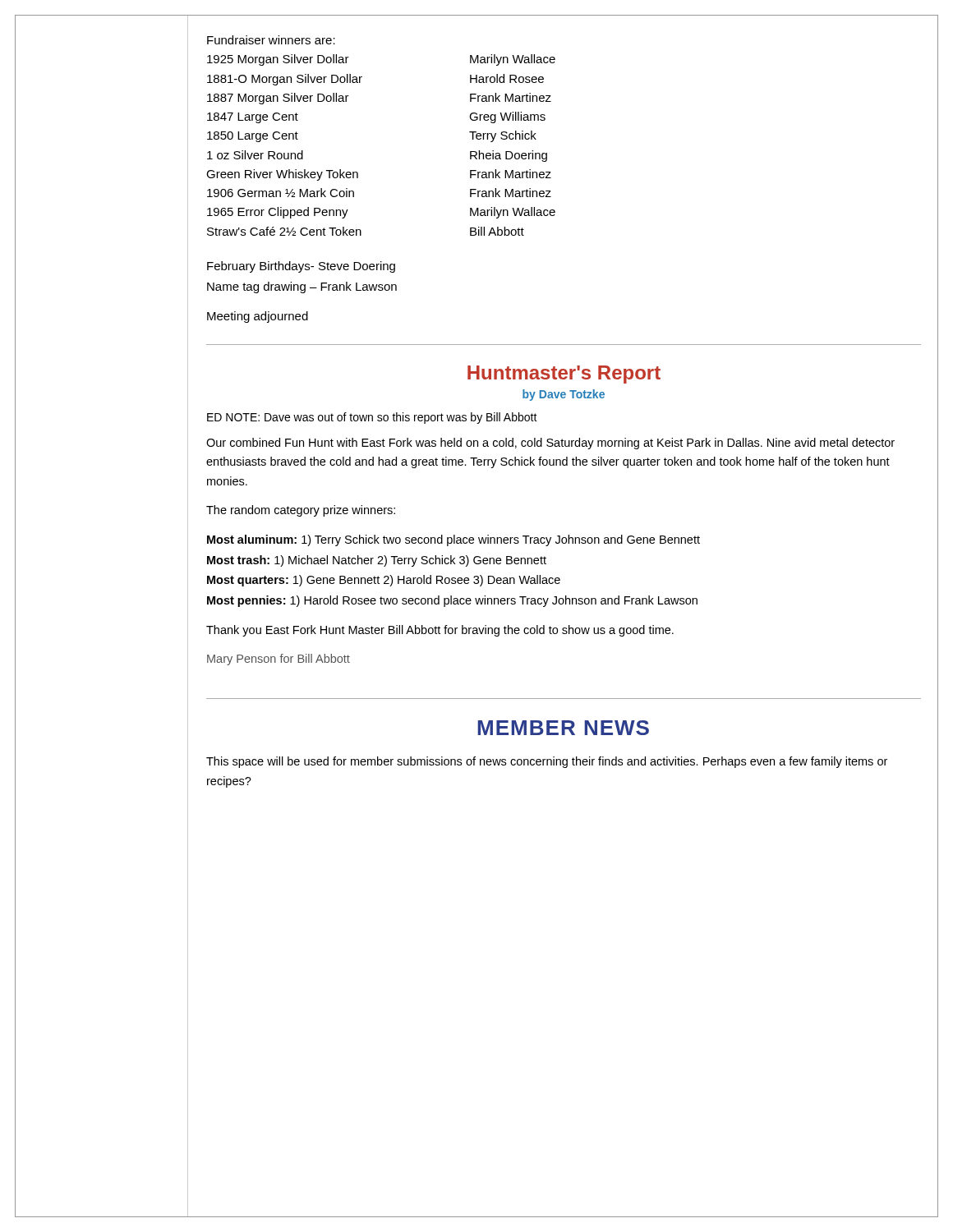Locate the block starting "Meeting adjourned"
Image resolution: width=953 pixels, height=1232 pixels.
pos(258,317)
